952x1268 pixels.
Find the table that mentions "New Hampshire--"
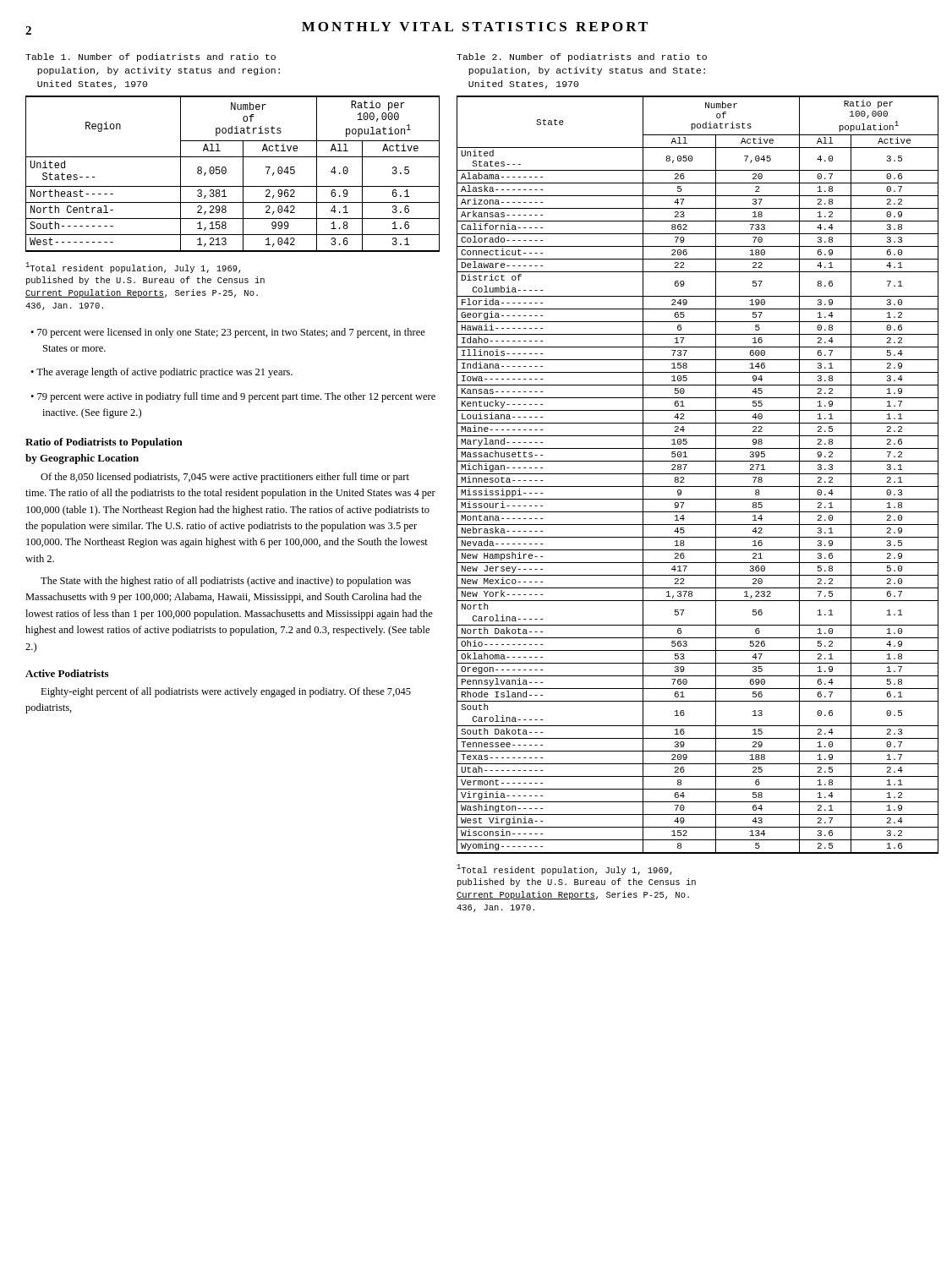tap(698, 475)
